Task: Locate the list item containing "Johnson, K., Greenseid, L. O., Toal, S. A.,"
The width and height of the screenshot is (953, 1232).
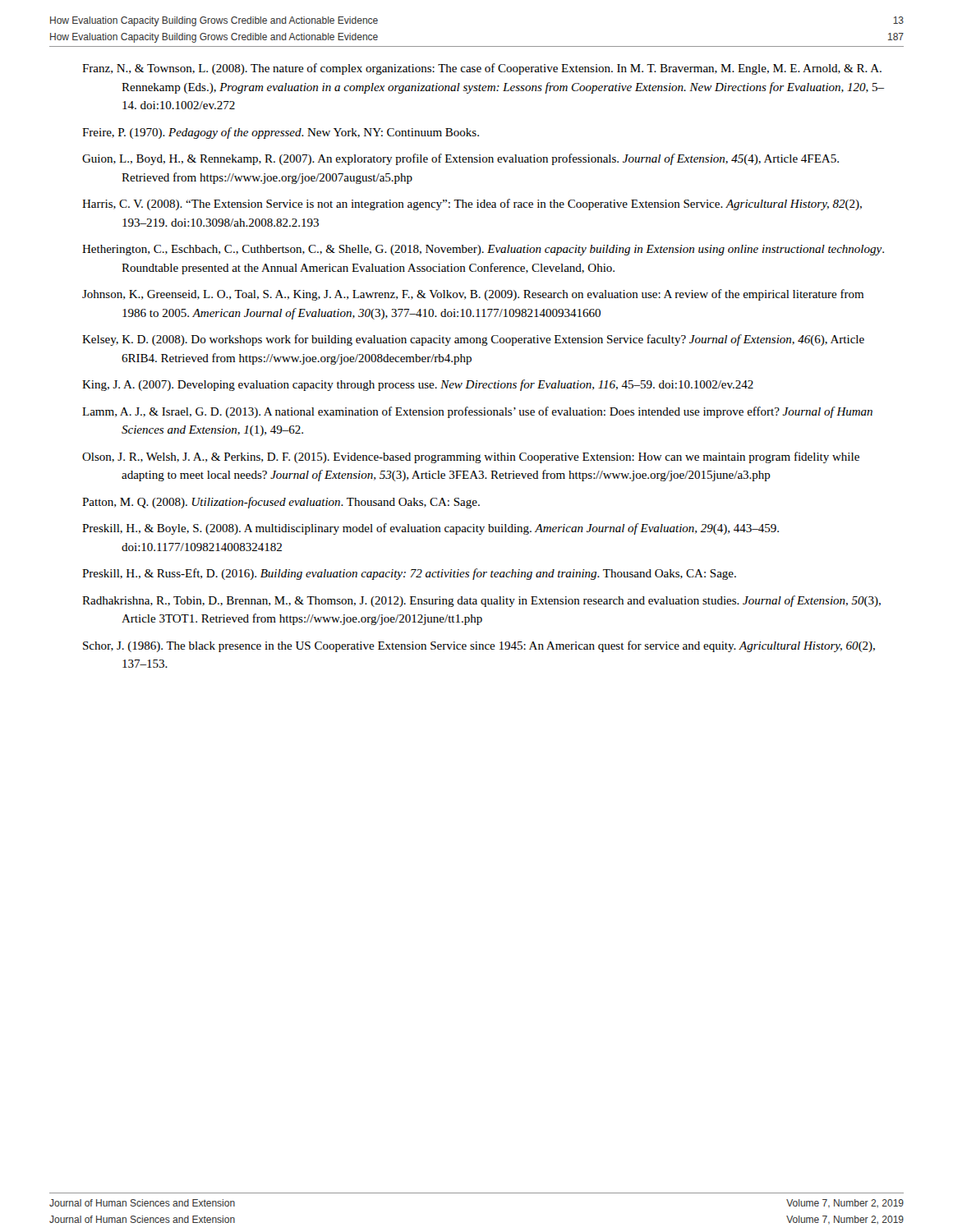Action: 473,303
